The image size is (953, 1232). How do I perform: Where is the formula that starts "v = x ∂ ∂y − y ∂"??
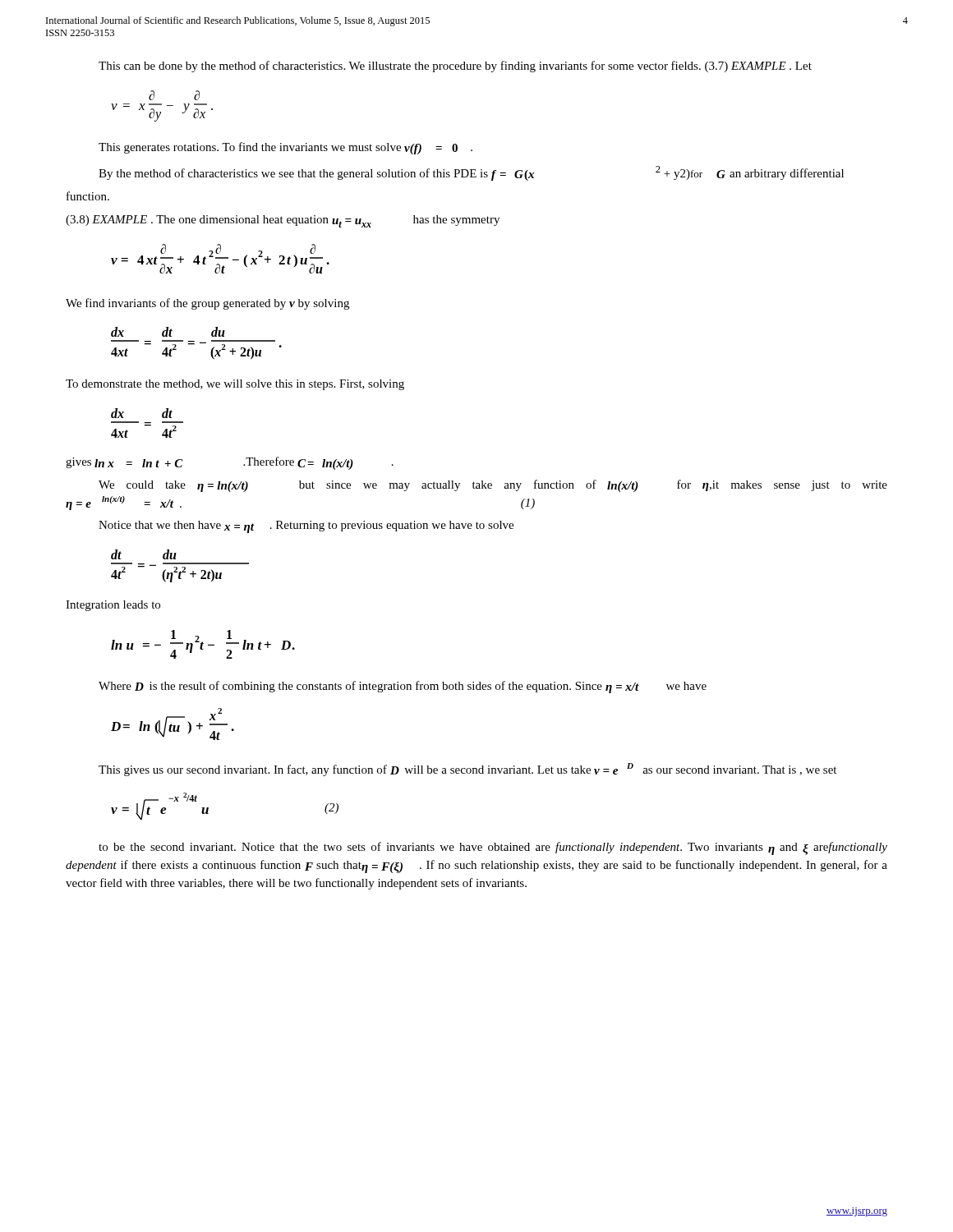(193, 105)
